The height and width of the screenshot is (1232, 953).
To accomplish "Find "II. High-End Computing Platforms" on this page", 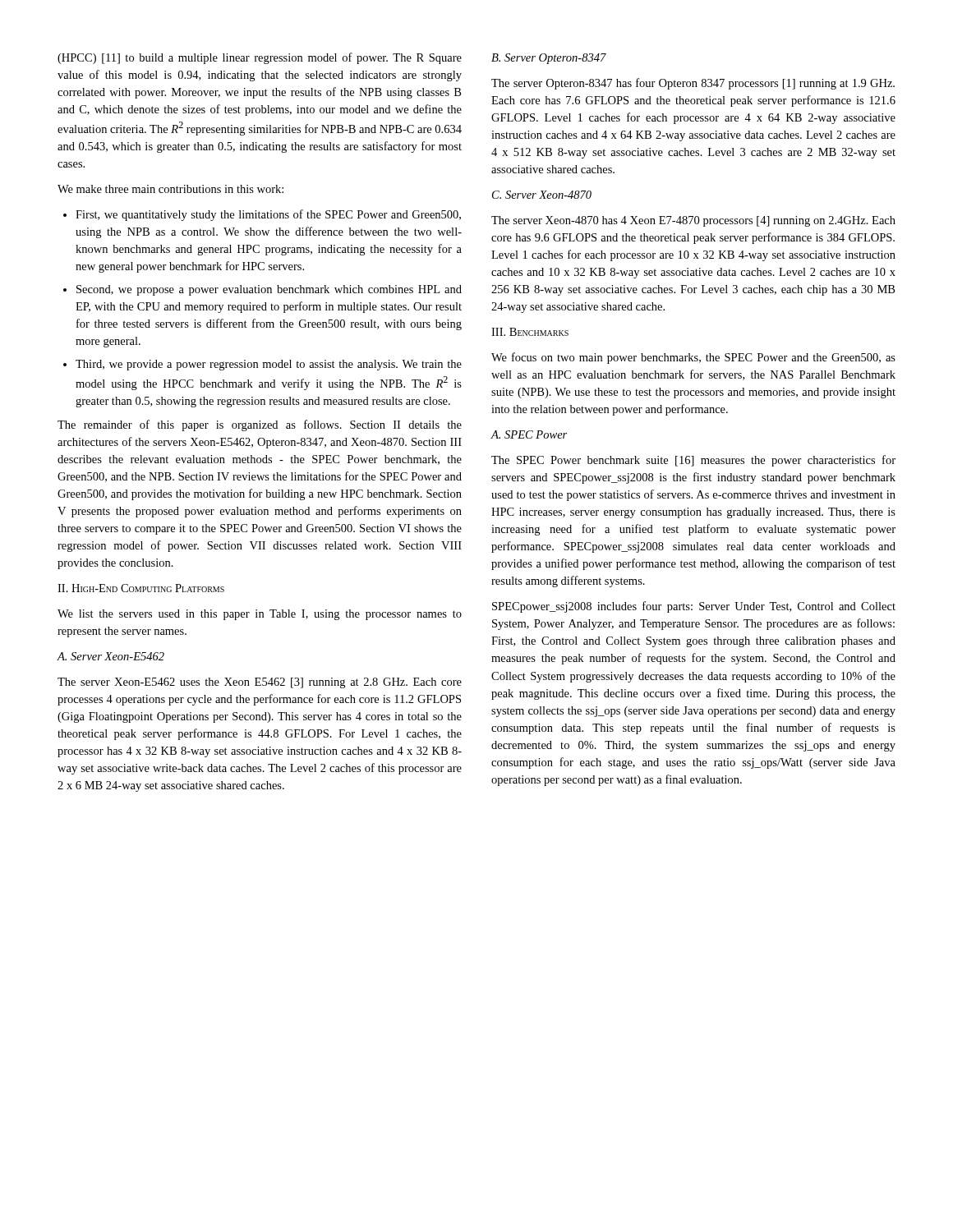I will tap(141, 588).
